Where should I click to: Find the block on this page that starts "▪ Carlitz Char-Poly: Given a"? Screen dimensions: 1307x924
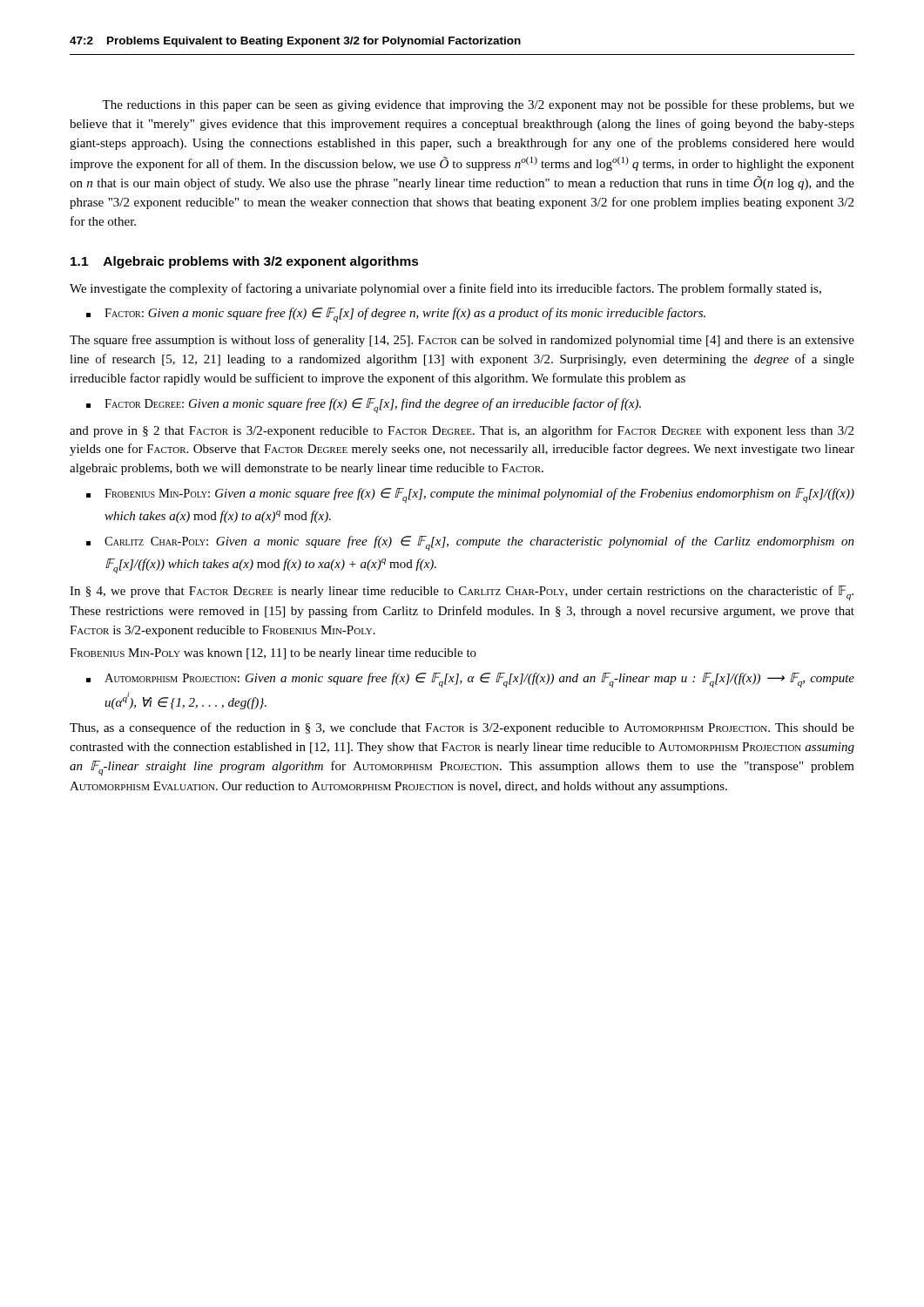[470, 554]
